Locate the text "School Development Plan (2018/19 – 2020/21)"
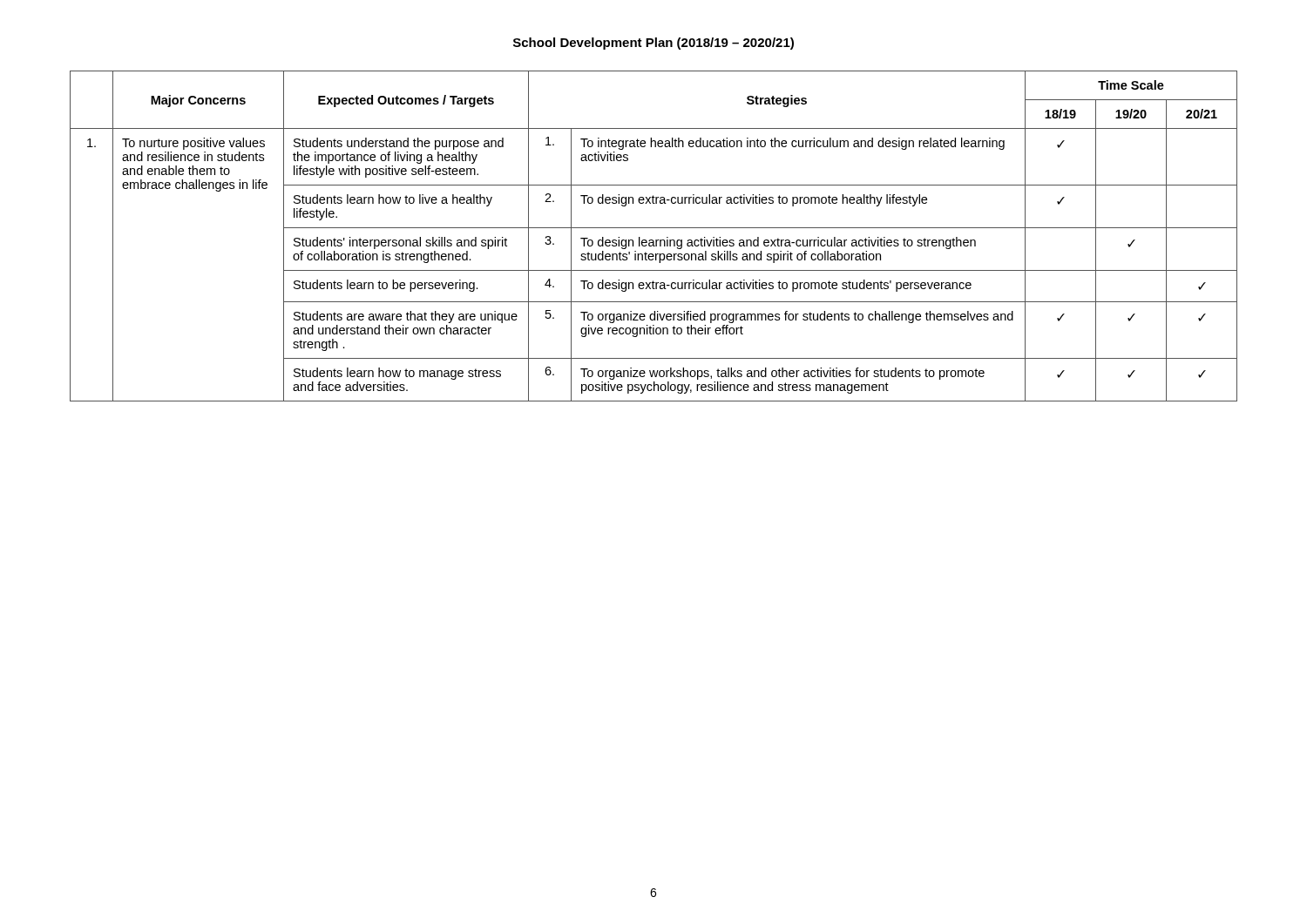Screen dimensions: 924x1307 pos(654,42)
